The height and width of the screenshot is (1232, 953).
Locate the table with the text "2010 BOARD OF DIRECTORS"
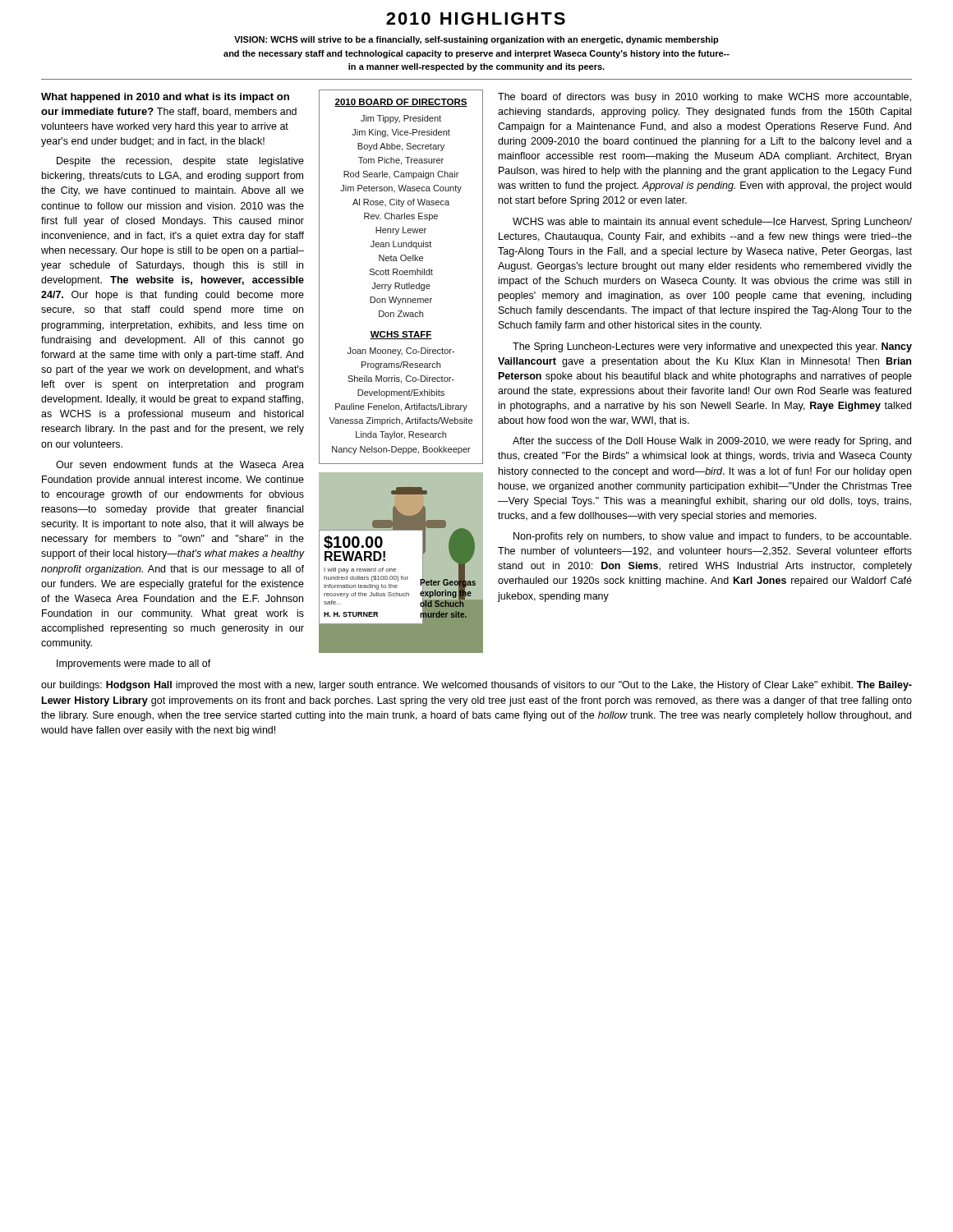point(401,276)
